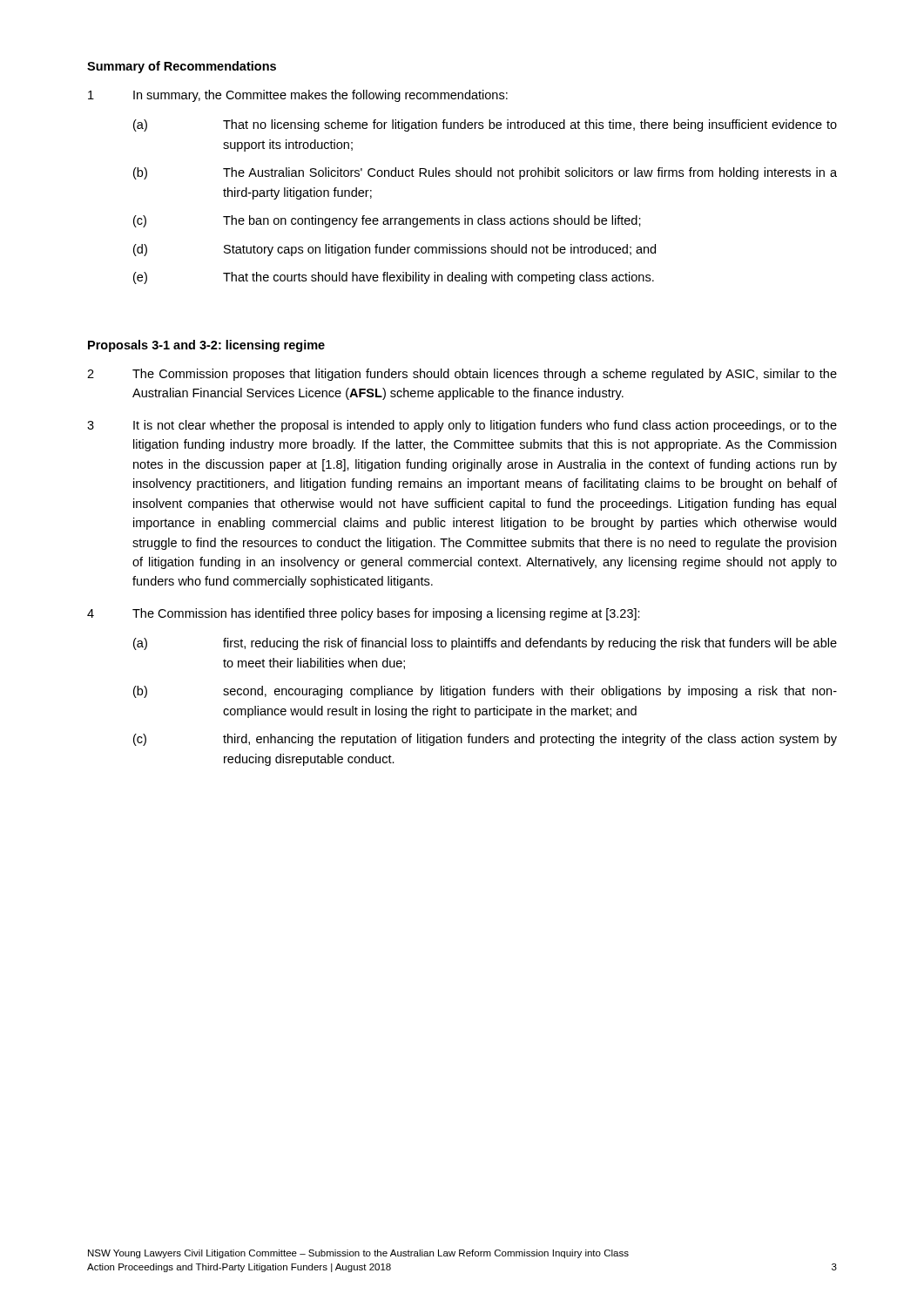This screenshot has width=924, height=1307.
Task: Point to the passage starting "2 The Commission proposes that litigation"
Action: coord(462,384)
